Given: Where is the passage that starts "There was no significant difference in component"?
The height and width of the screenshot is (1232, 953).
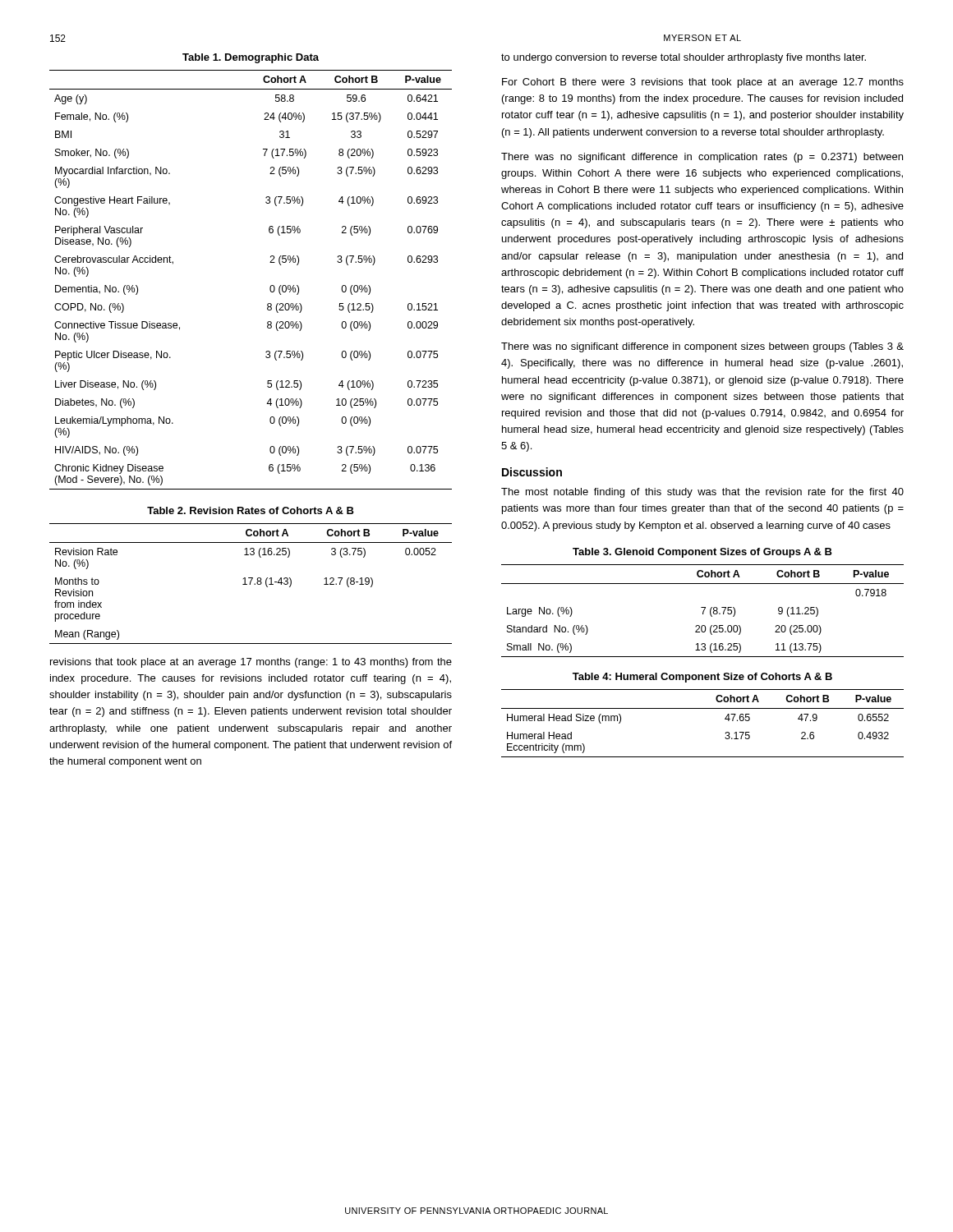Looking at the screenshot, I should click(x=702, y=396).
